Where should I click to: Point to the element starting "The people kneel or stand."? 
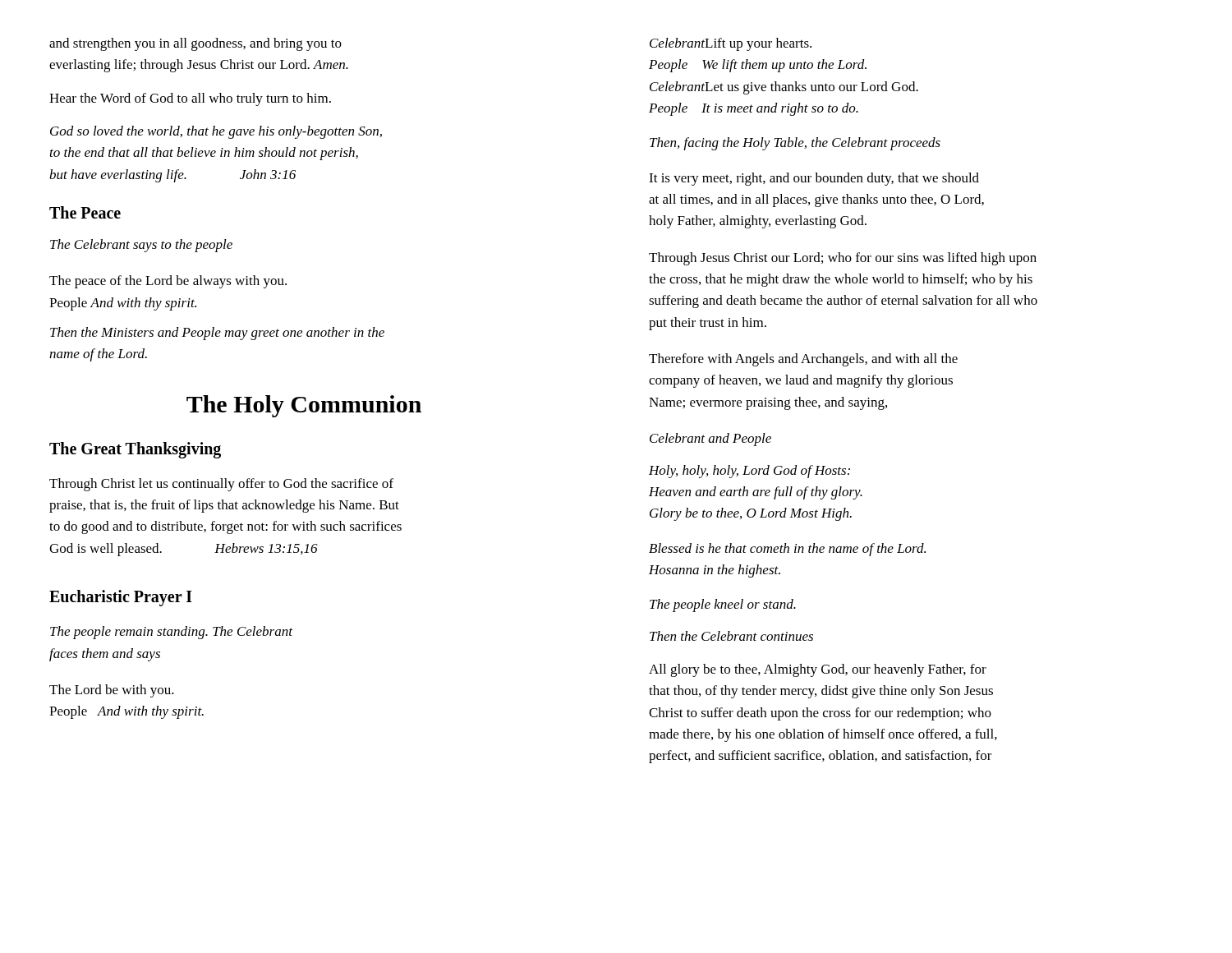pyautogui.click(x=723, y=605)
